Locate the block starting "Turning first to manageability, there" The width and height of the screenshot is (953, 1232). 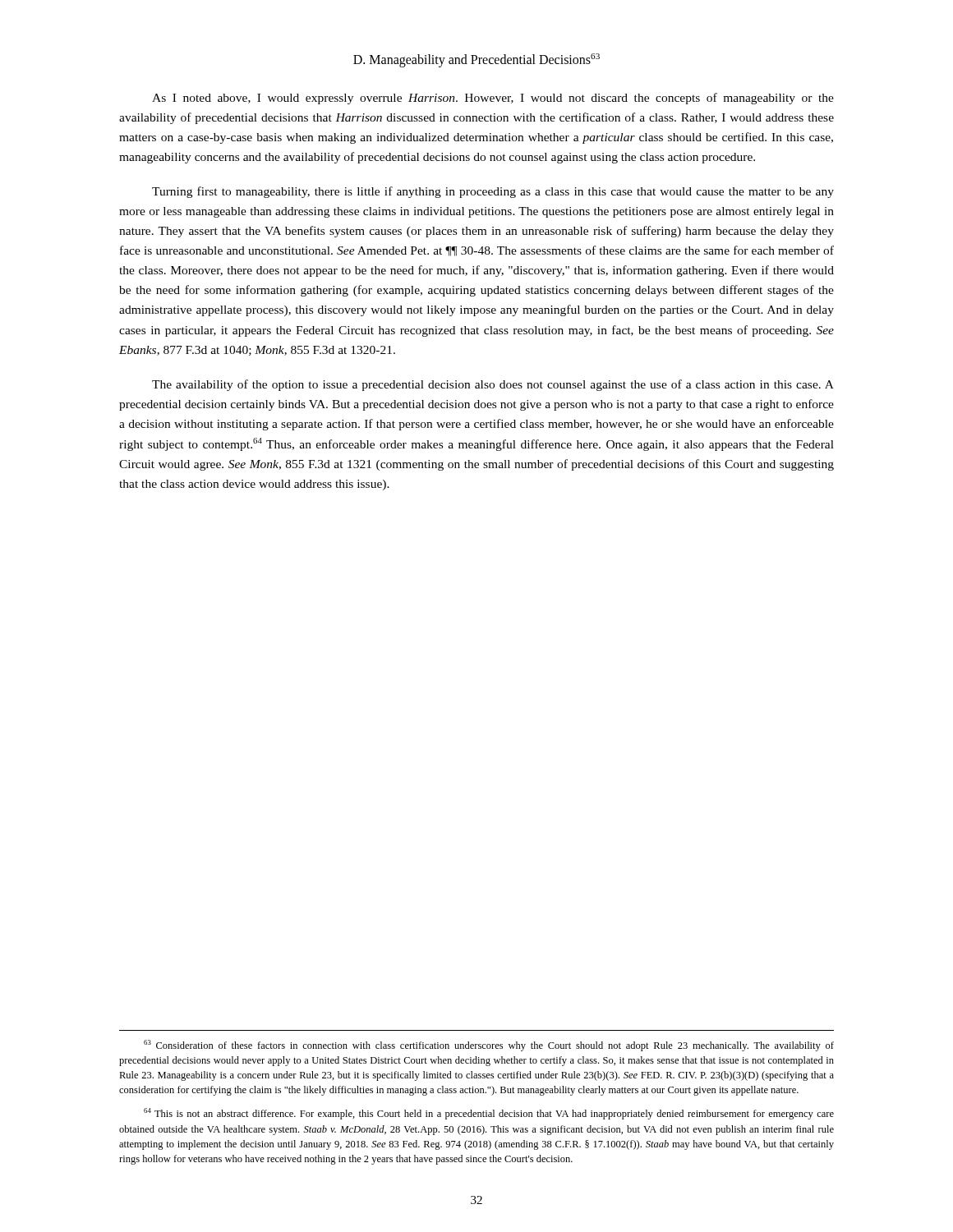(x=476, y=270)
